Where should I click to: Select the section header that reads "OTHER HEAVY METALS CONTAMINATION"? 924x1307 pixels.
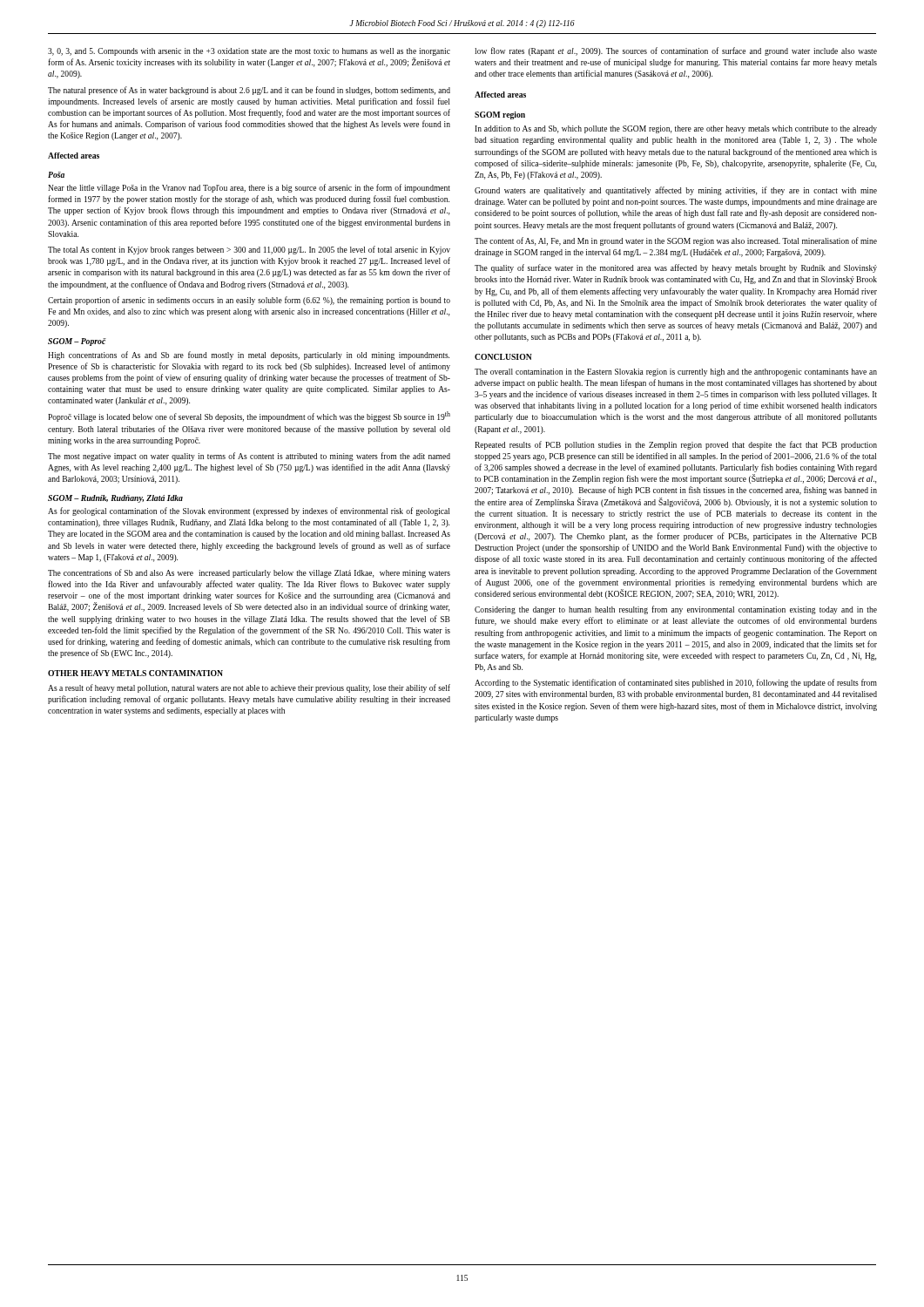[135, 673]
